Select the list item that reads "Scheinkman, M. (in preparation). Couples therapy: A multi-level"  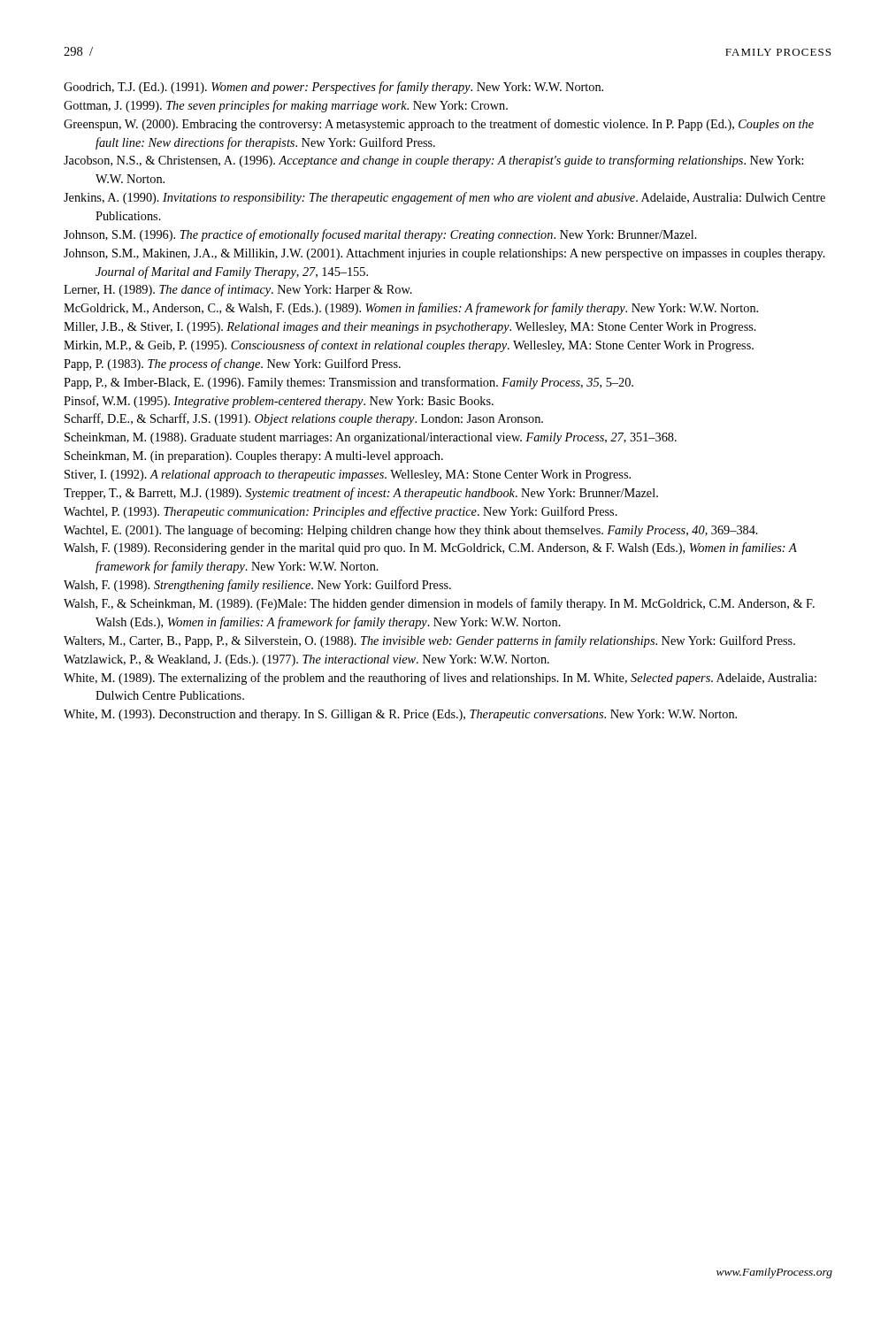pos(254,456)
